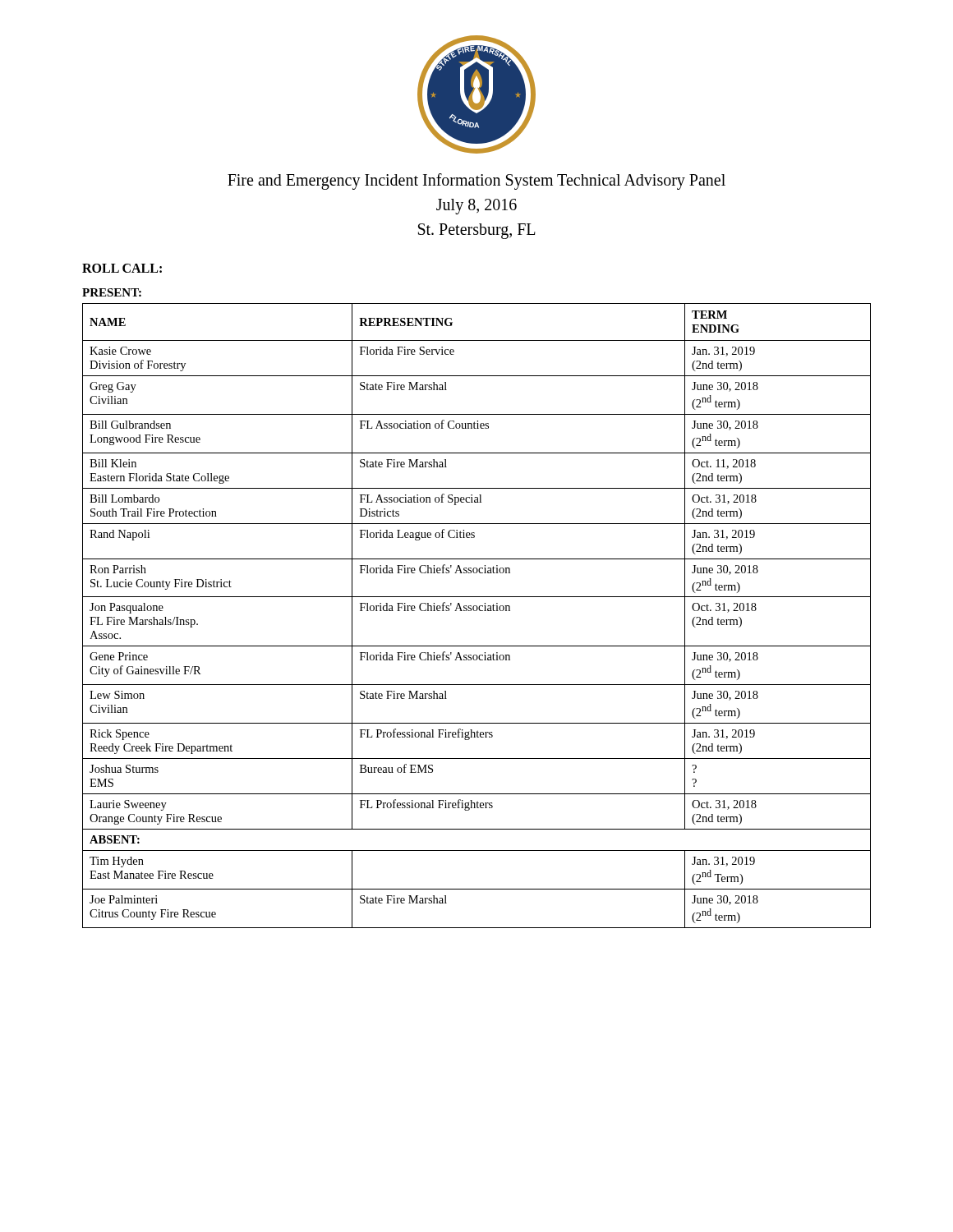
Task: Locate the text "ROLL CALL:"
Action: (x=123, y=268)
